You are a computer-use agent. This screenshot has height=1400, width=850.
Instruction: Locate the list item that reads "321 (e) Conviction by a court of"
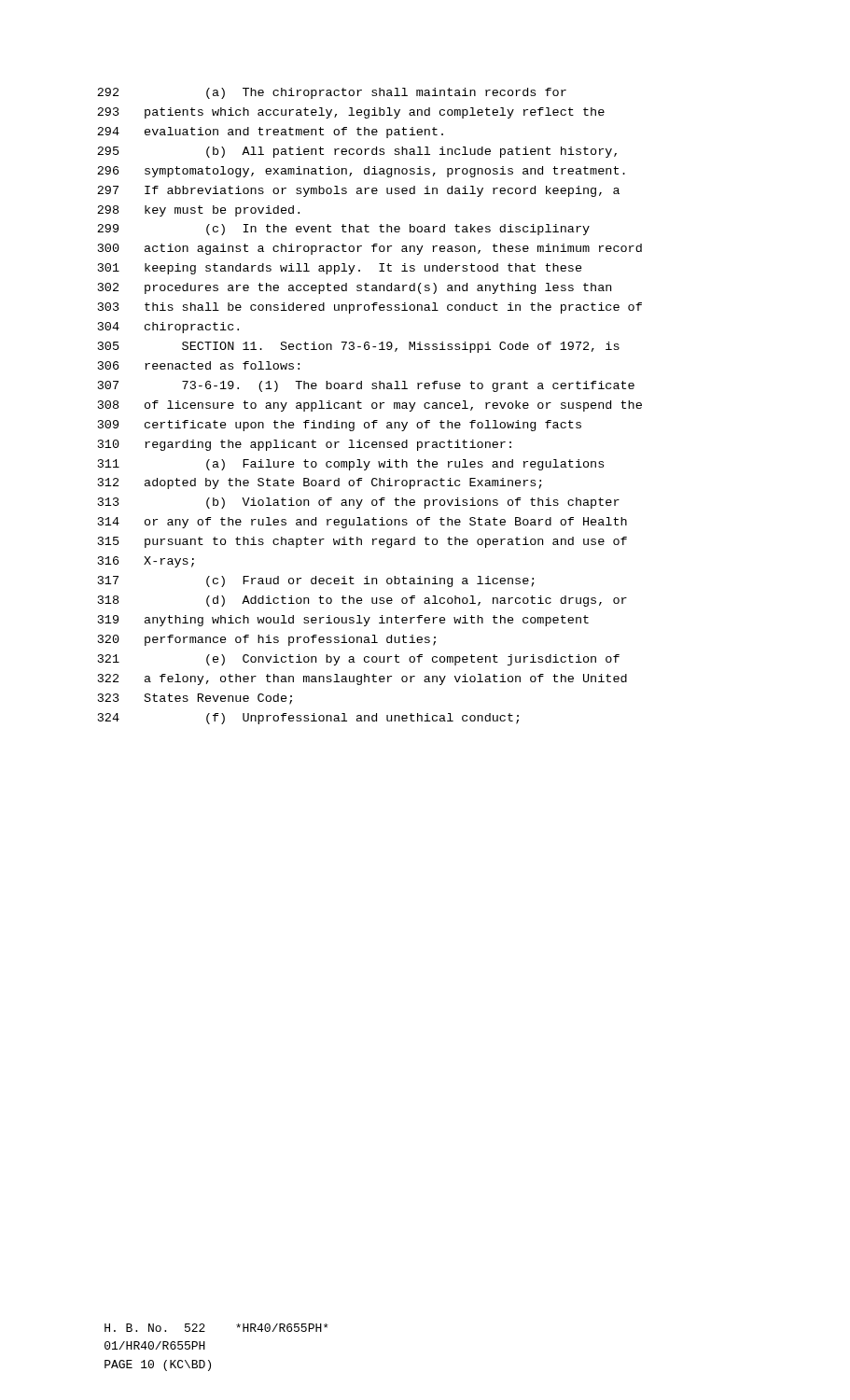tap(434, 680)
